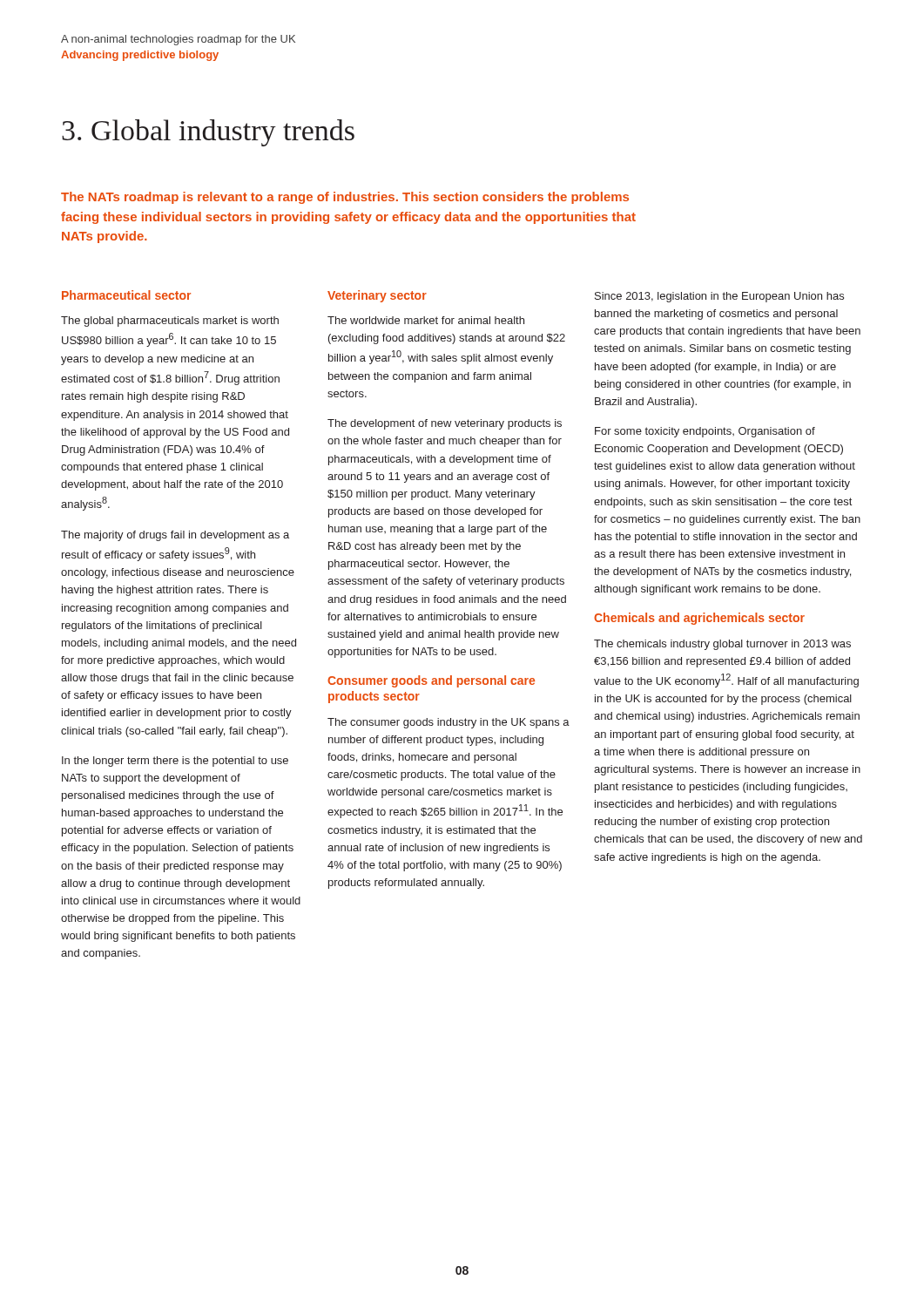924x1307 pixels.
Task: Where is the section header that starts "Consumer goods and"?
Action: click(449, 689)
